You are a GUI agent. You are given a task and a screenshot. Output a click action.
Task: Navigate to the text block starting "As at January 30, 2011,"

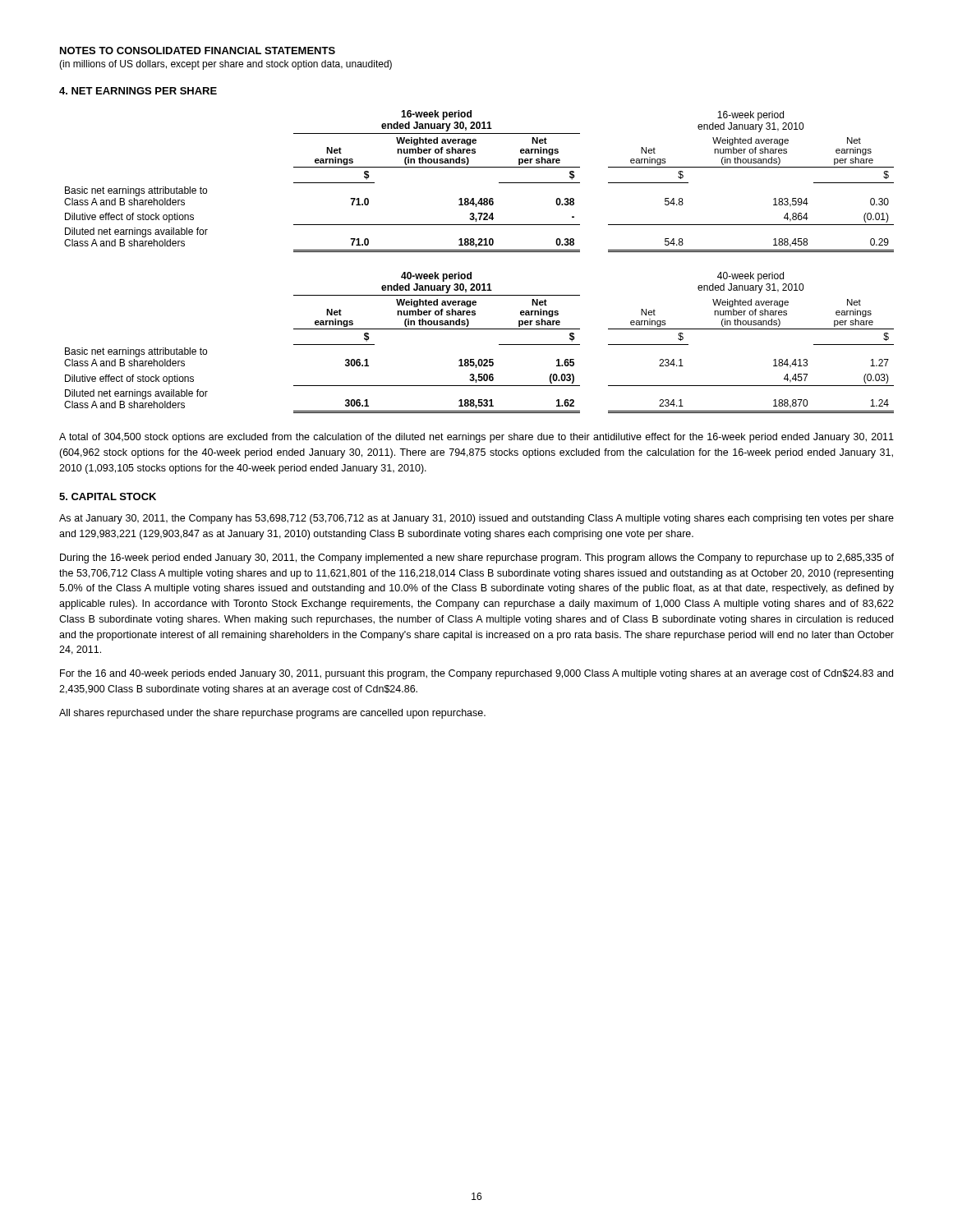(x=476, y=526)
